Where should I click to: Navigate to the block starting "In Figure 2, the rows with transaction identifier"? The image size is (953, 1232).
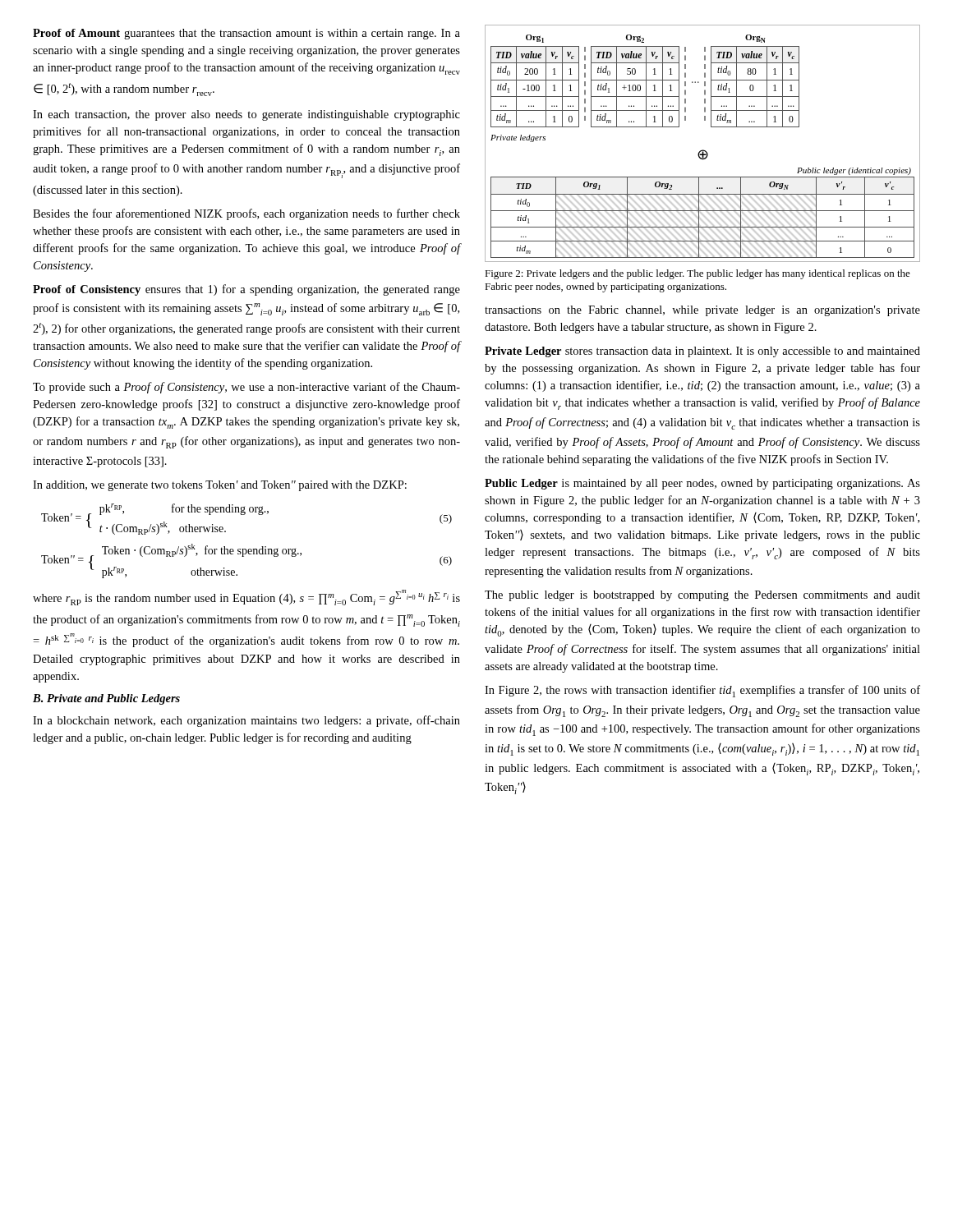point(702,740)
